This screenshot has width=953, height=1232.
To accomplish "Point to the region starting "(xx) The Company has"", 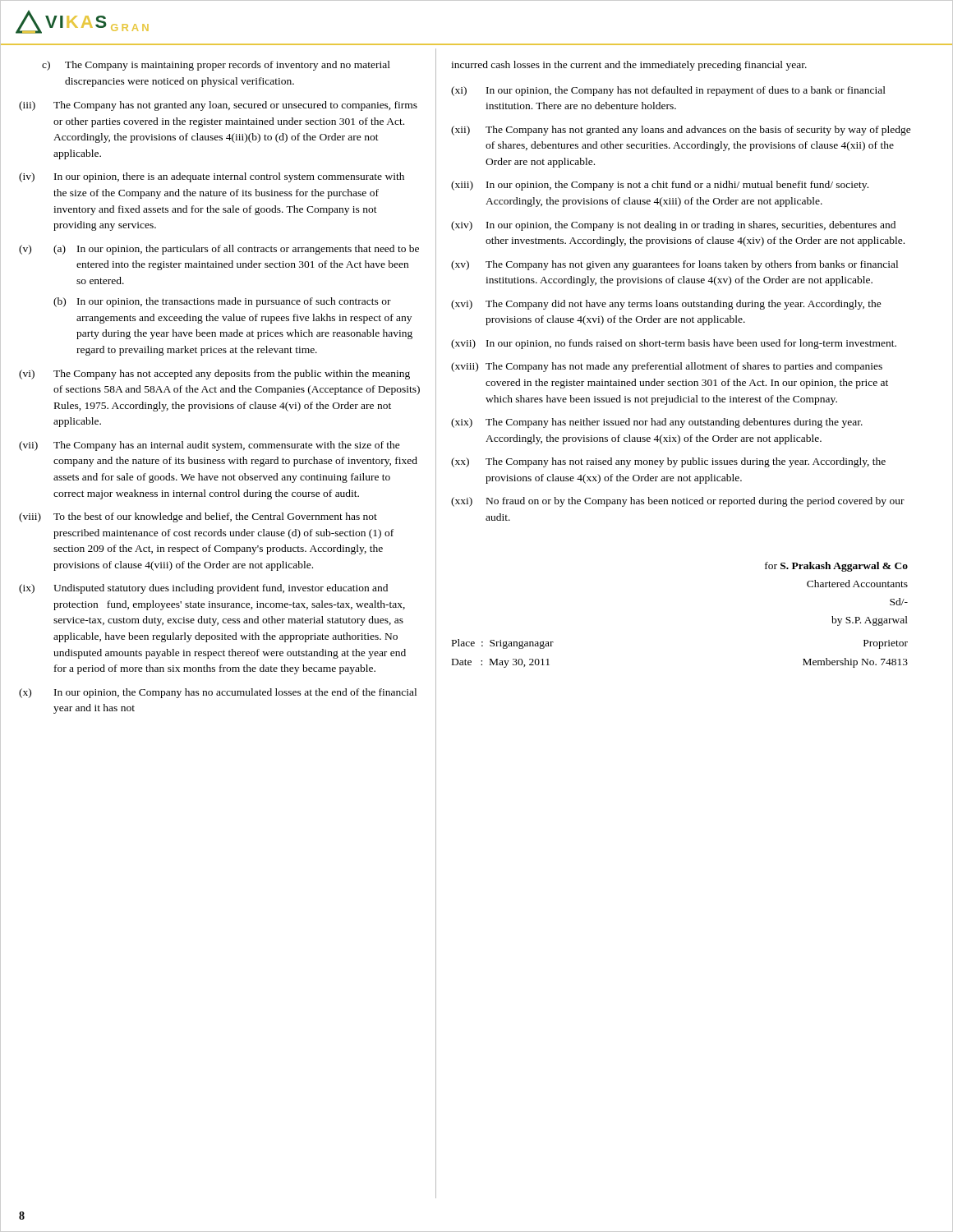I will [x=681, y=470].
